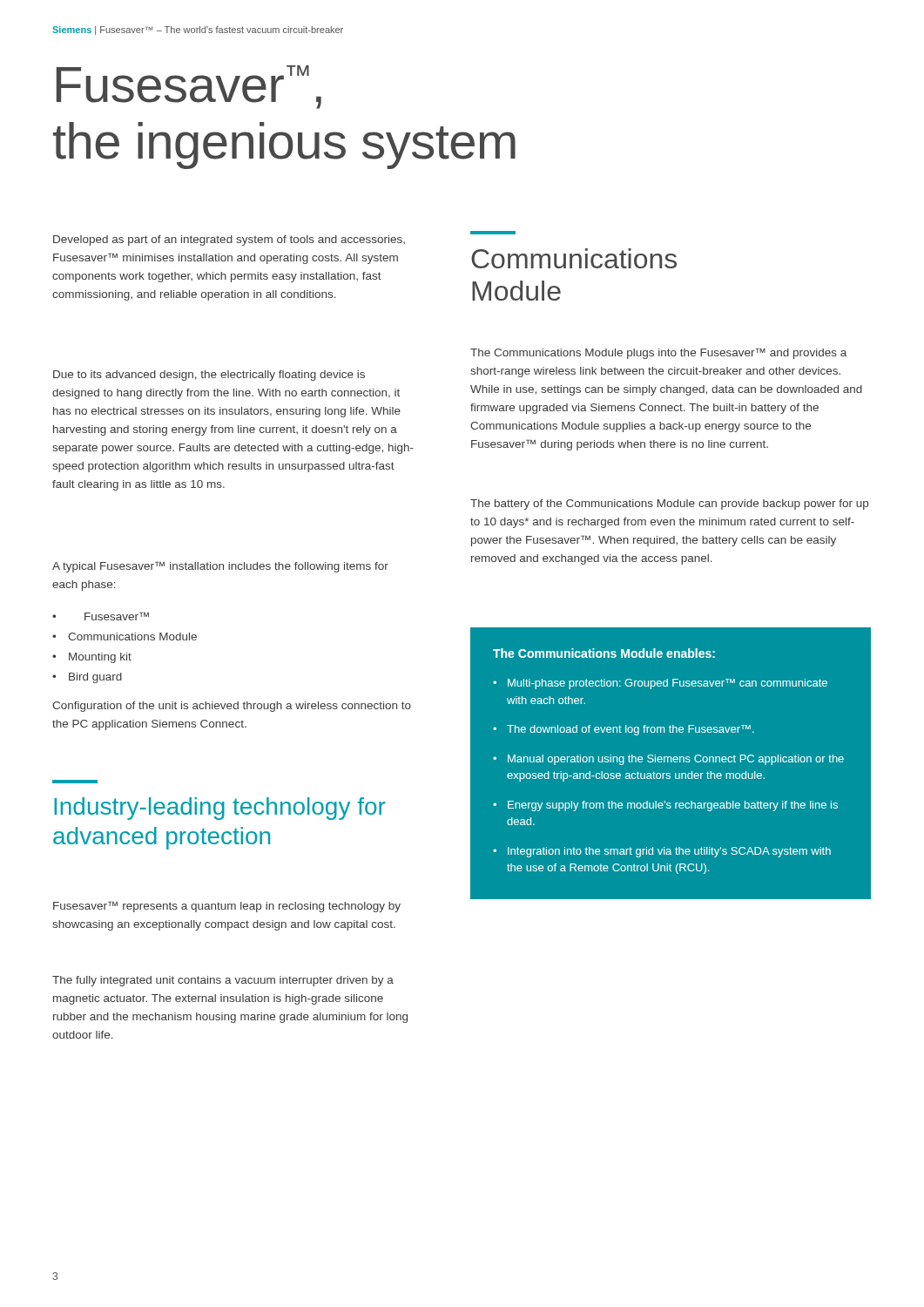This screenshot has height=1307, width=924.
Task: Locate the text starting "A typical Fusesaver™ installation includes"
Action: point(220,575)
